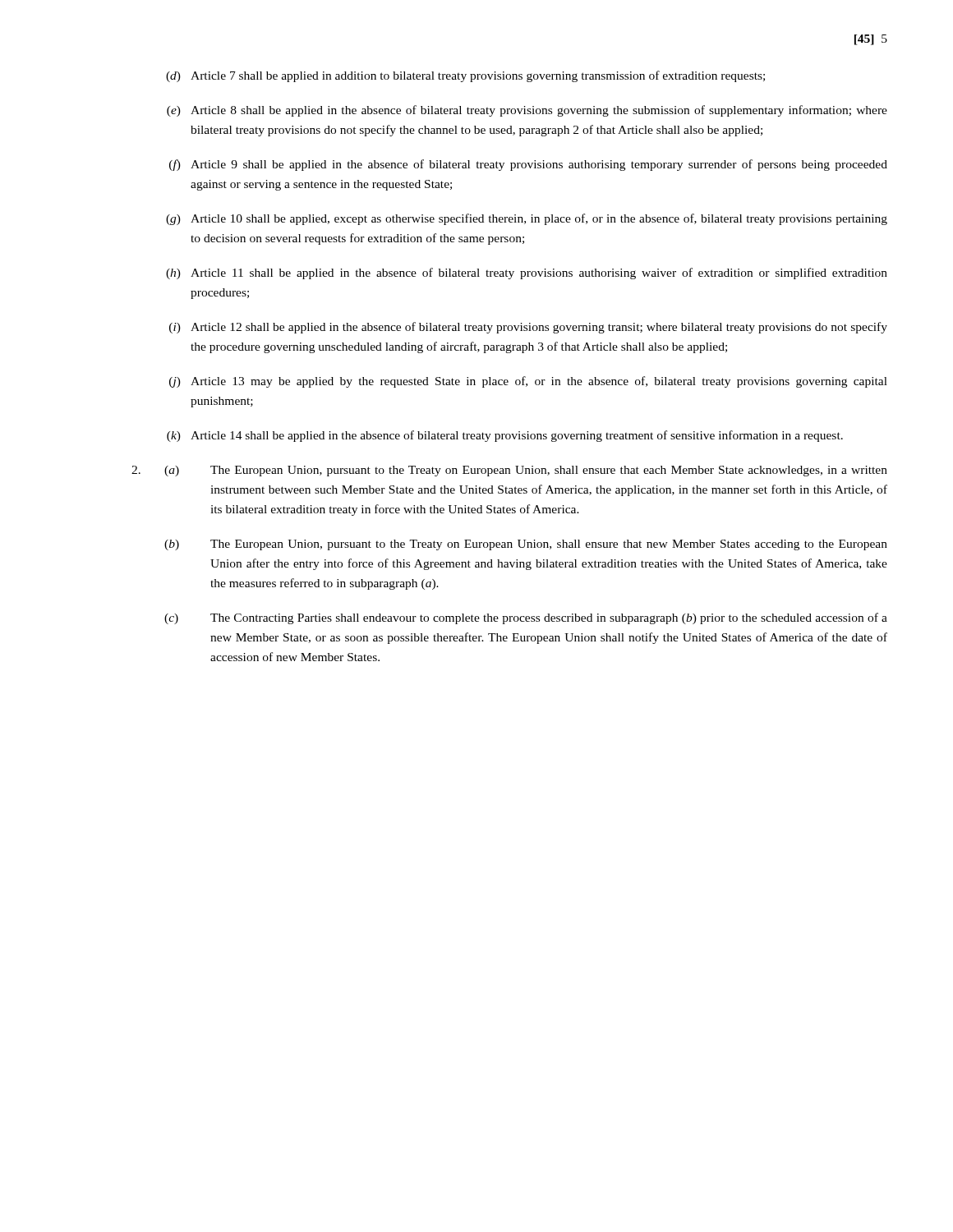Find the block starting "(f) Article 9 shall be applied in"
953x1232 pixels.
(x=509, y=174)
